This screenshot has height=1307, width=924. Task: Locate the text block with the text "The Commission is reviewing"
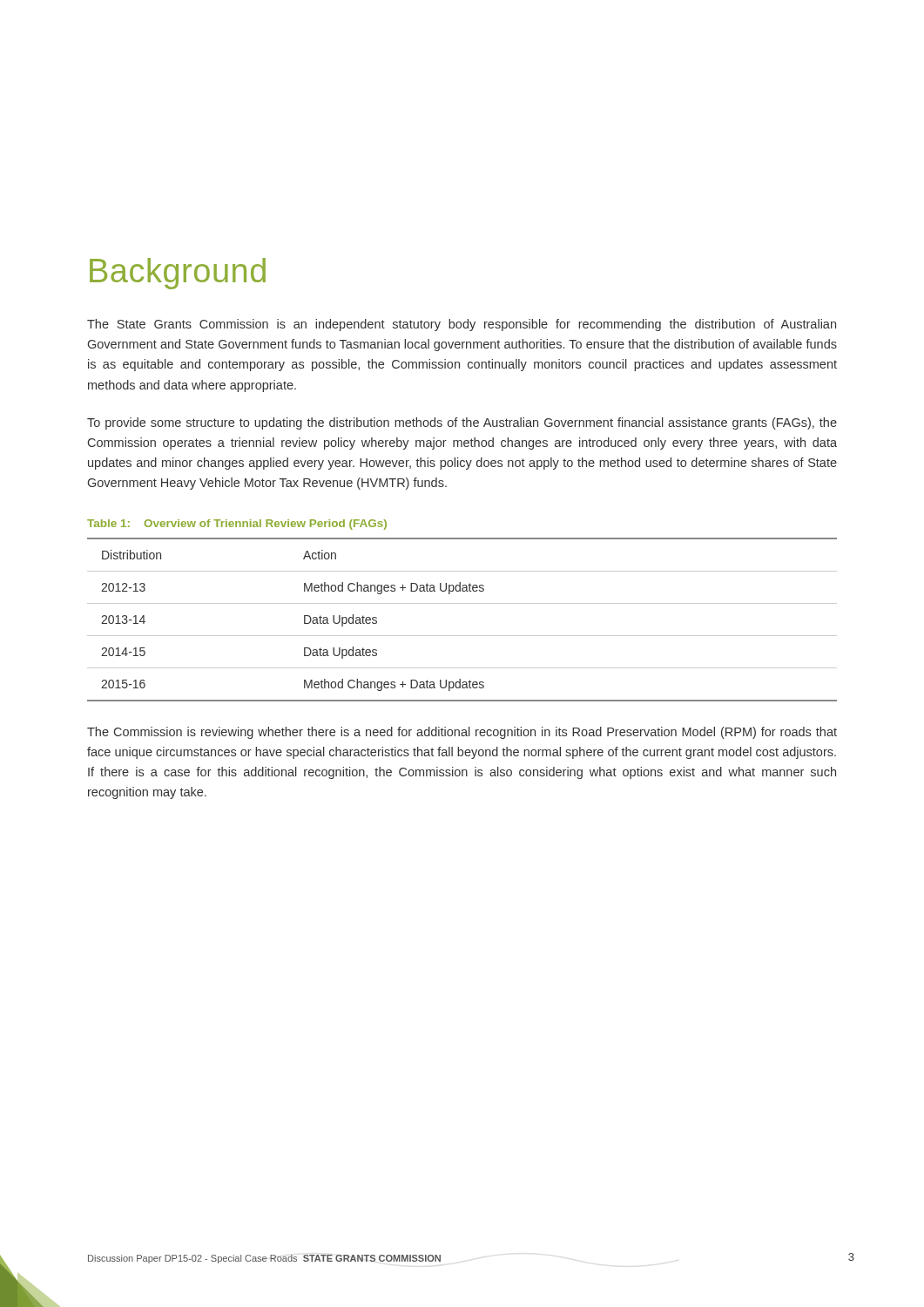coord(462,762)
